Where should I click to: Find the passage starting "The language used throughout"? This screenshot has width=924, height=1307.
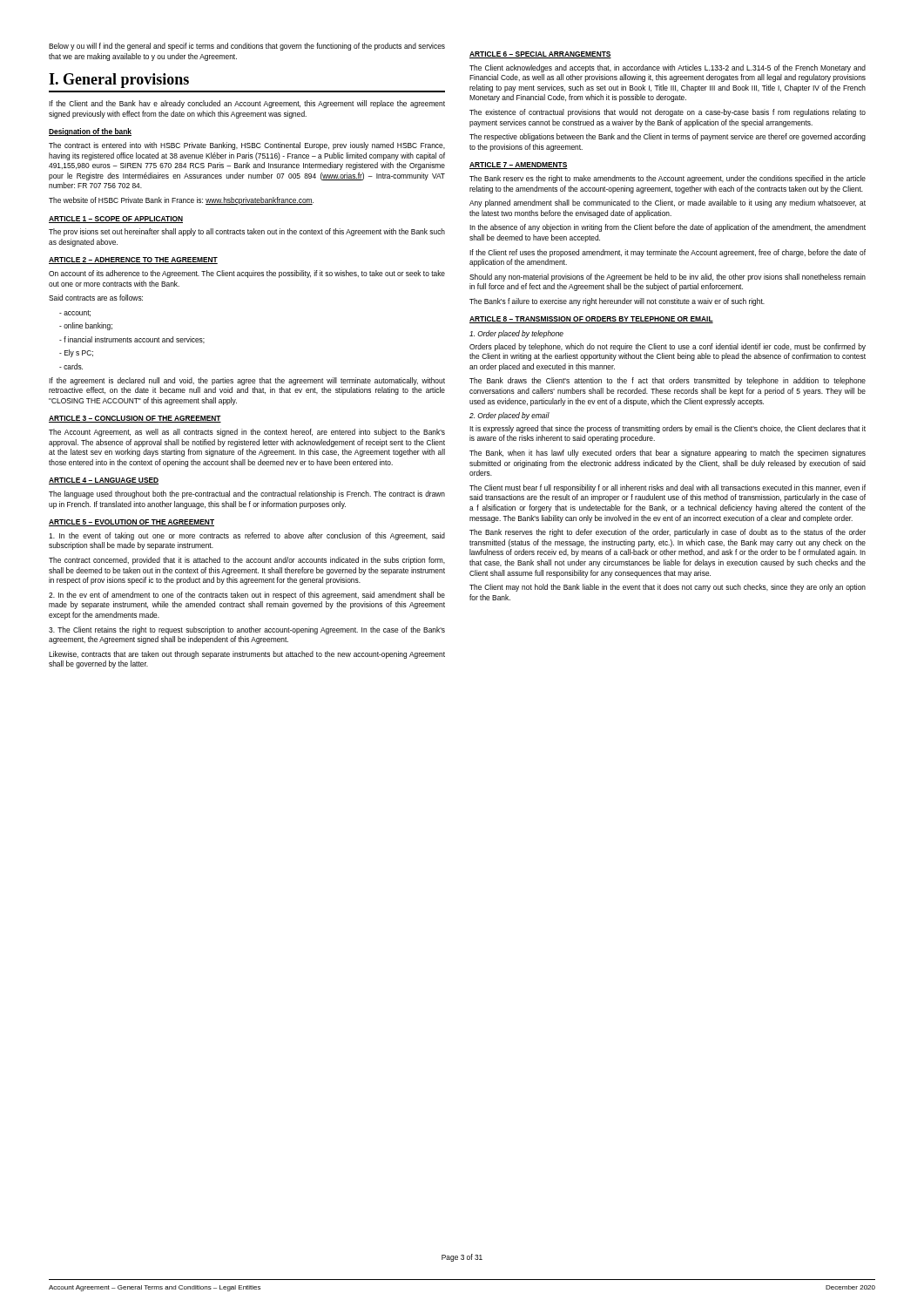coord(247,500)
